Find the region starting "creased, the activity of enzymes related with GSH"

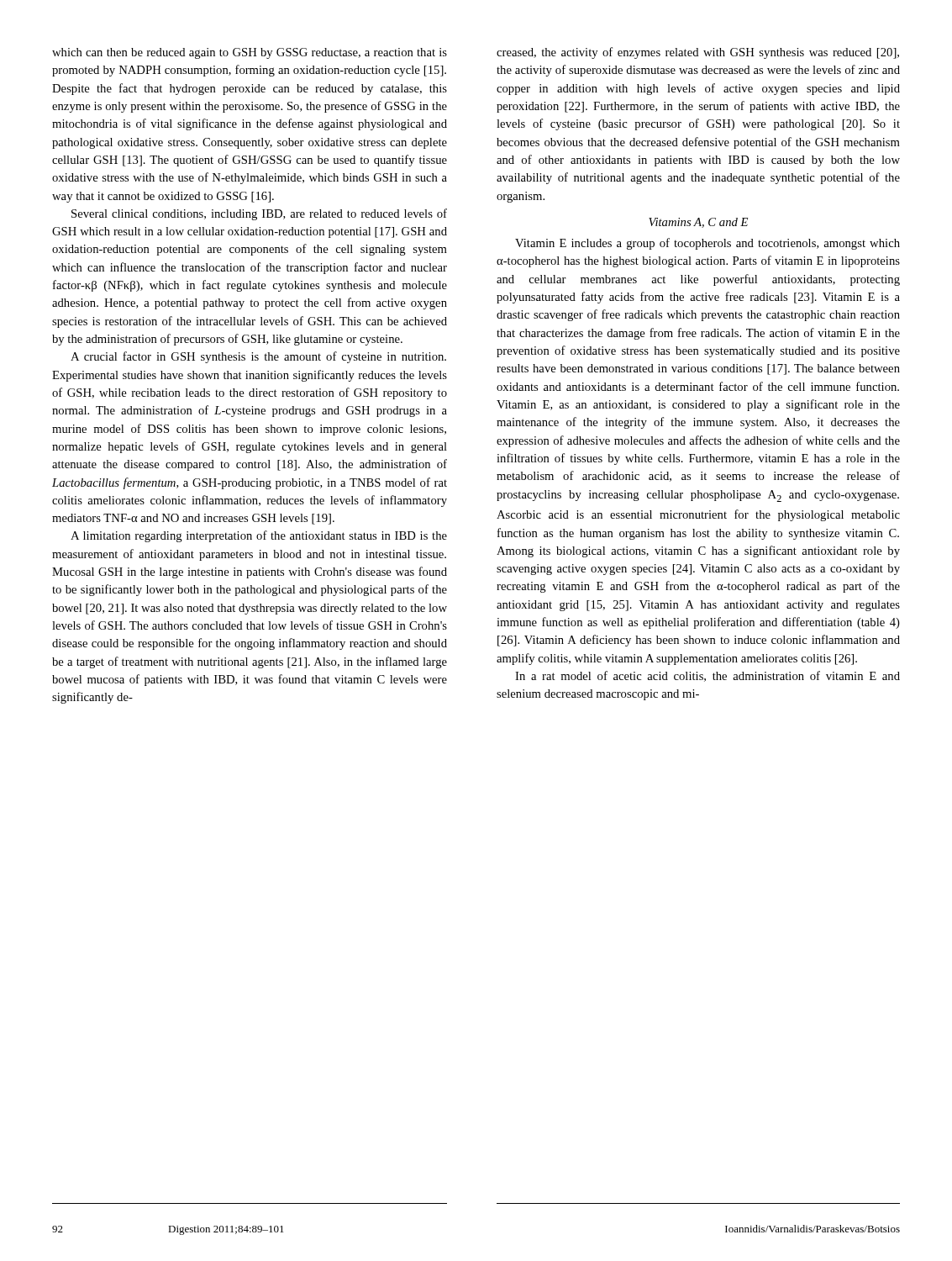[x=698, y=124]
